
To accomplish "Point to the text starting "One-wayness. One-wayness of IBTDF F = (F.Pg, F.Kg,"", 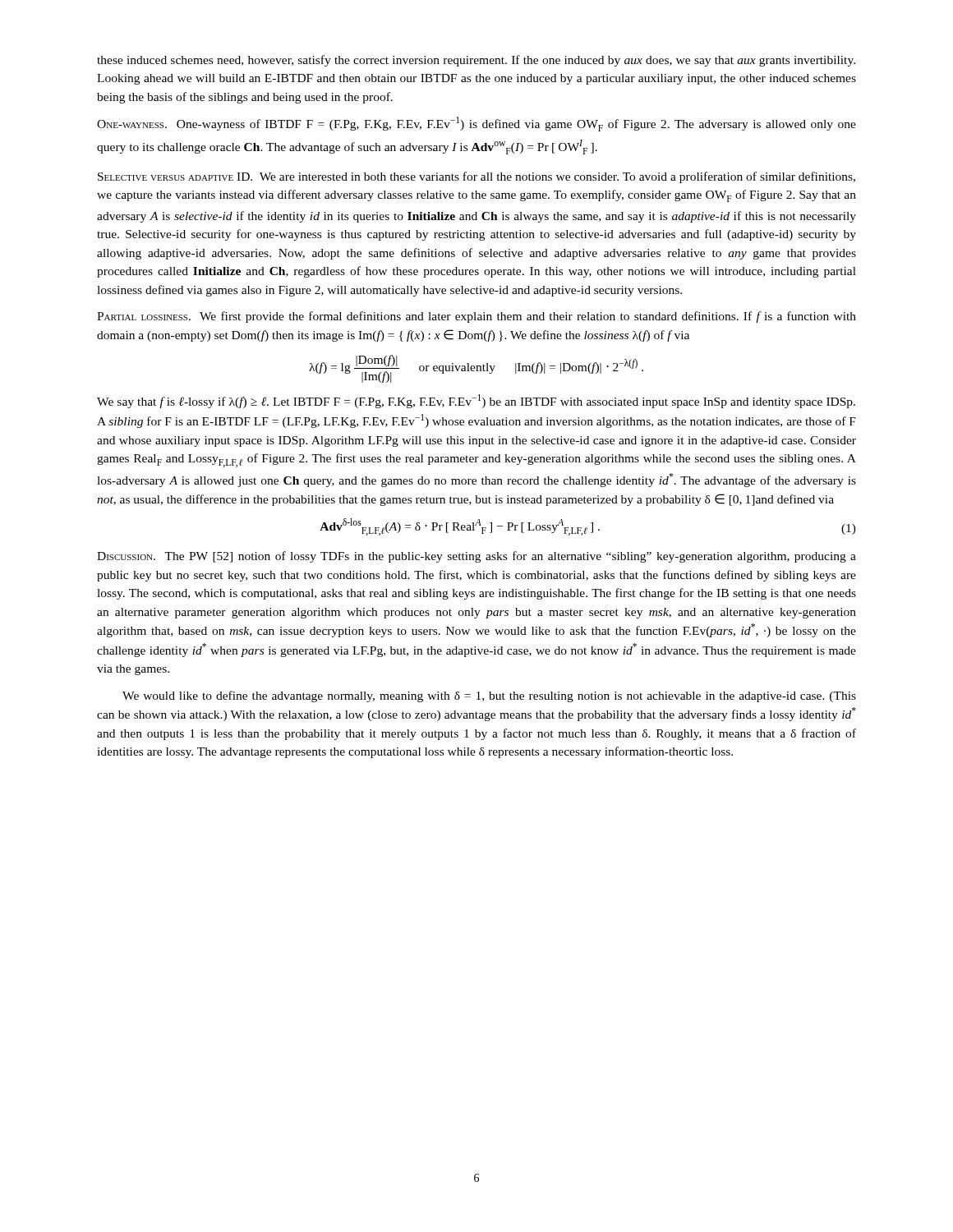I will [x=476, y=137].
